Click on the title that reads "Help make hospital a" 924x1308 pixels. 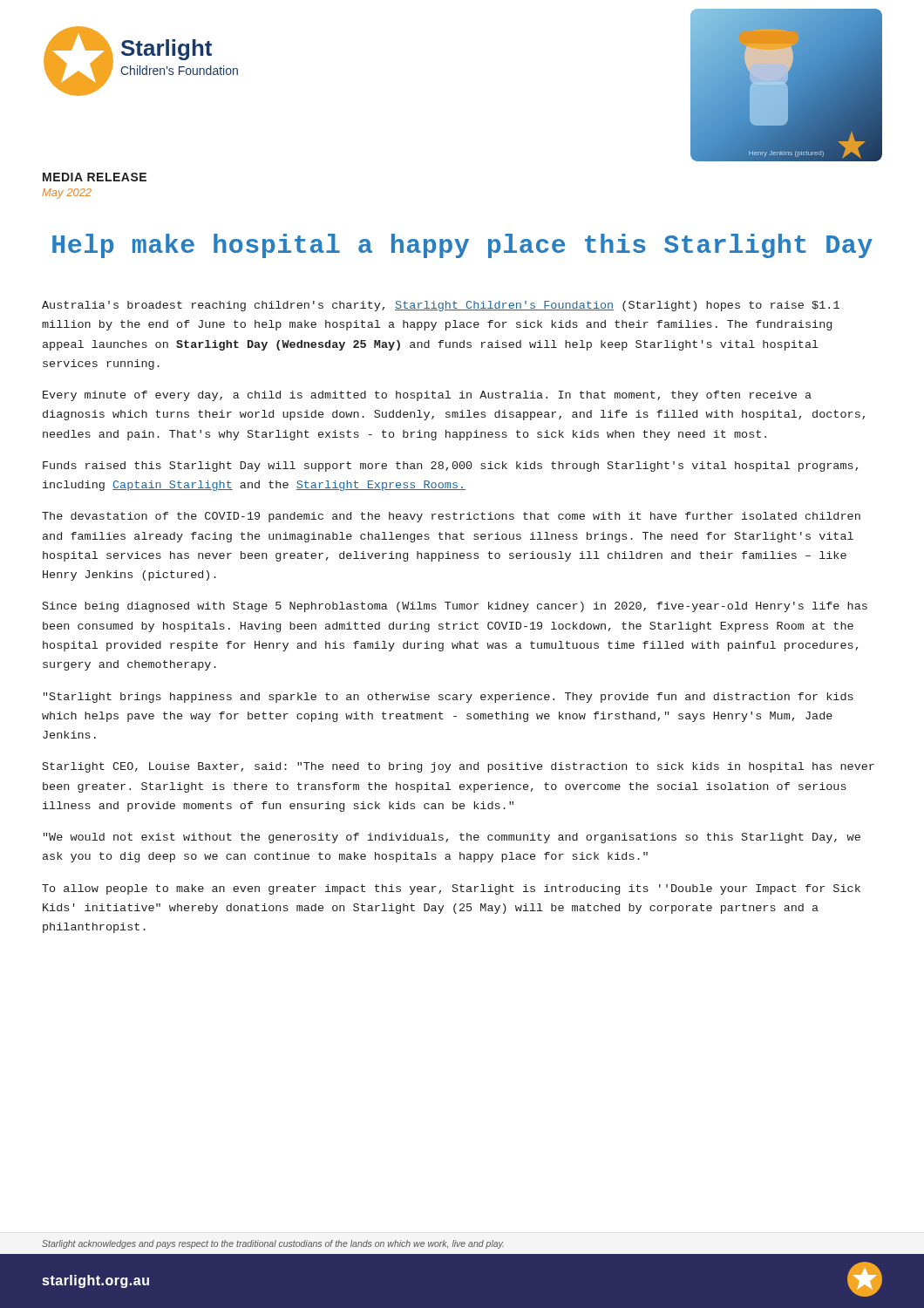[x=462, y=249]
